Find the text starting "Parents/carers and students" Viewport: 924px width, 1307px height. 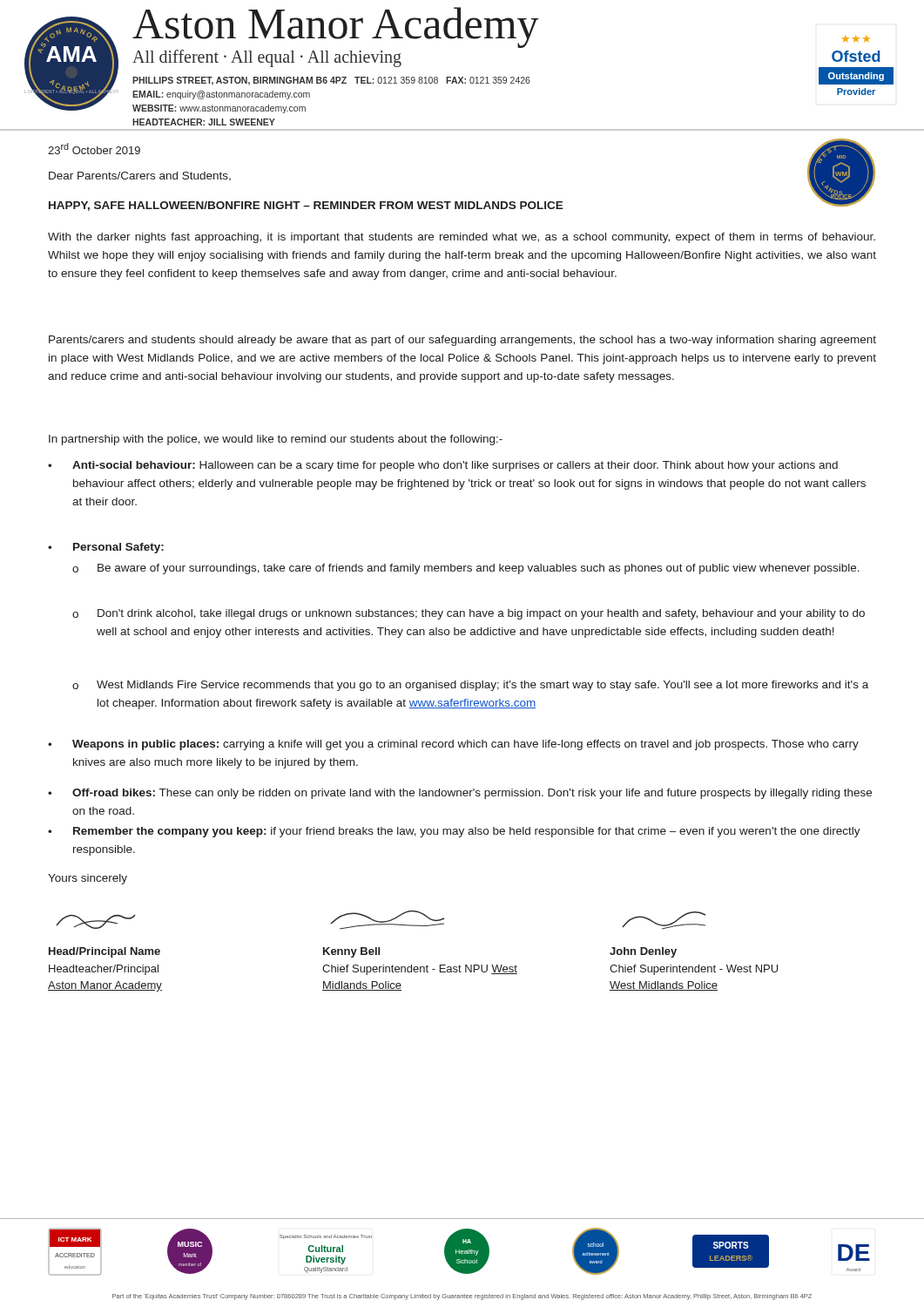coord(462,358)
